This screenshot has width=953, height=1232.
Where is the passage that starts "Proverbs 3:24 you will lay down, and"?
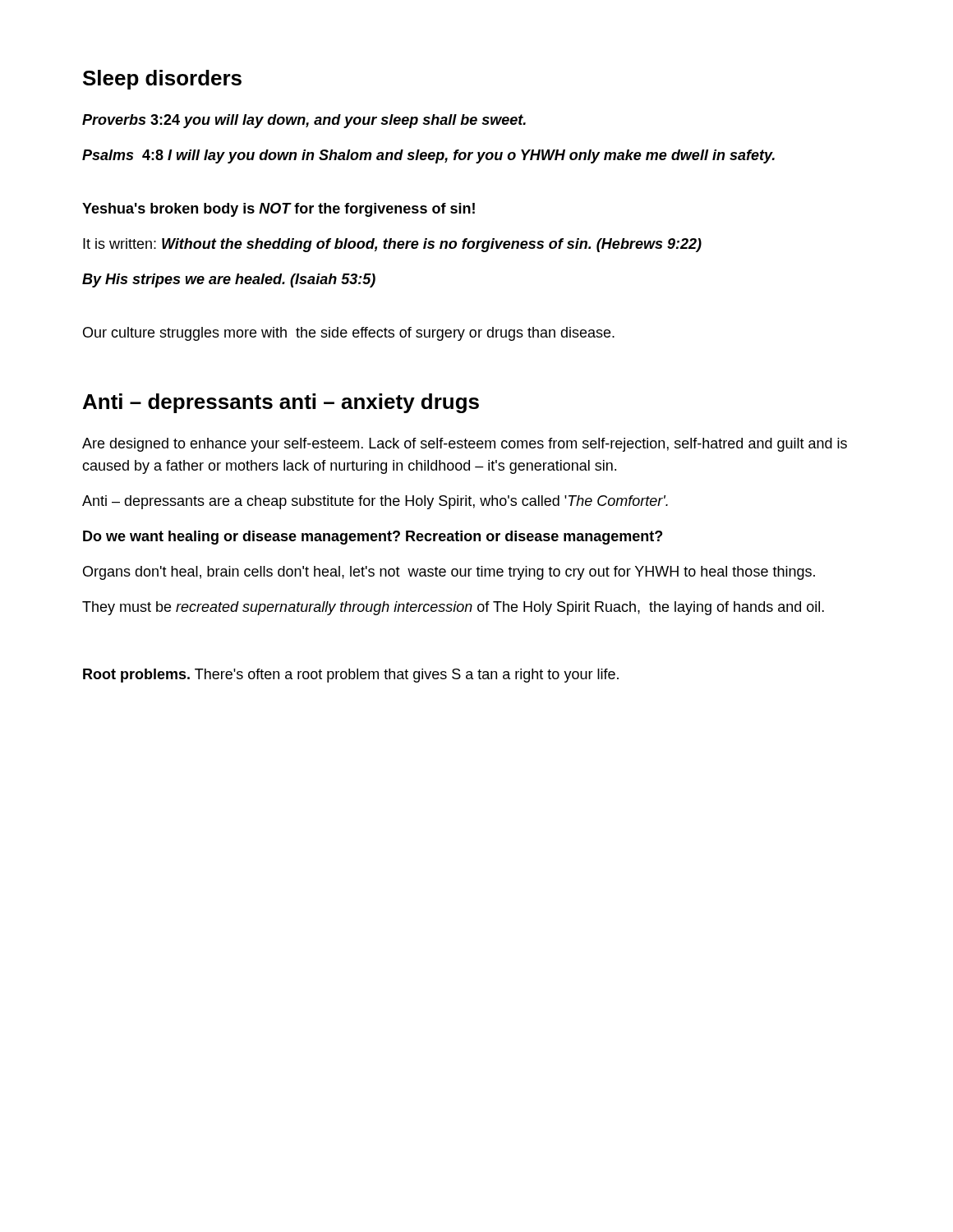click(x=304, y=120)
